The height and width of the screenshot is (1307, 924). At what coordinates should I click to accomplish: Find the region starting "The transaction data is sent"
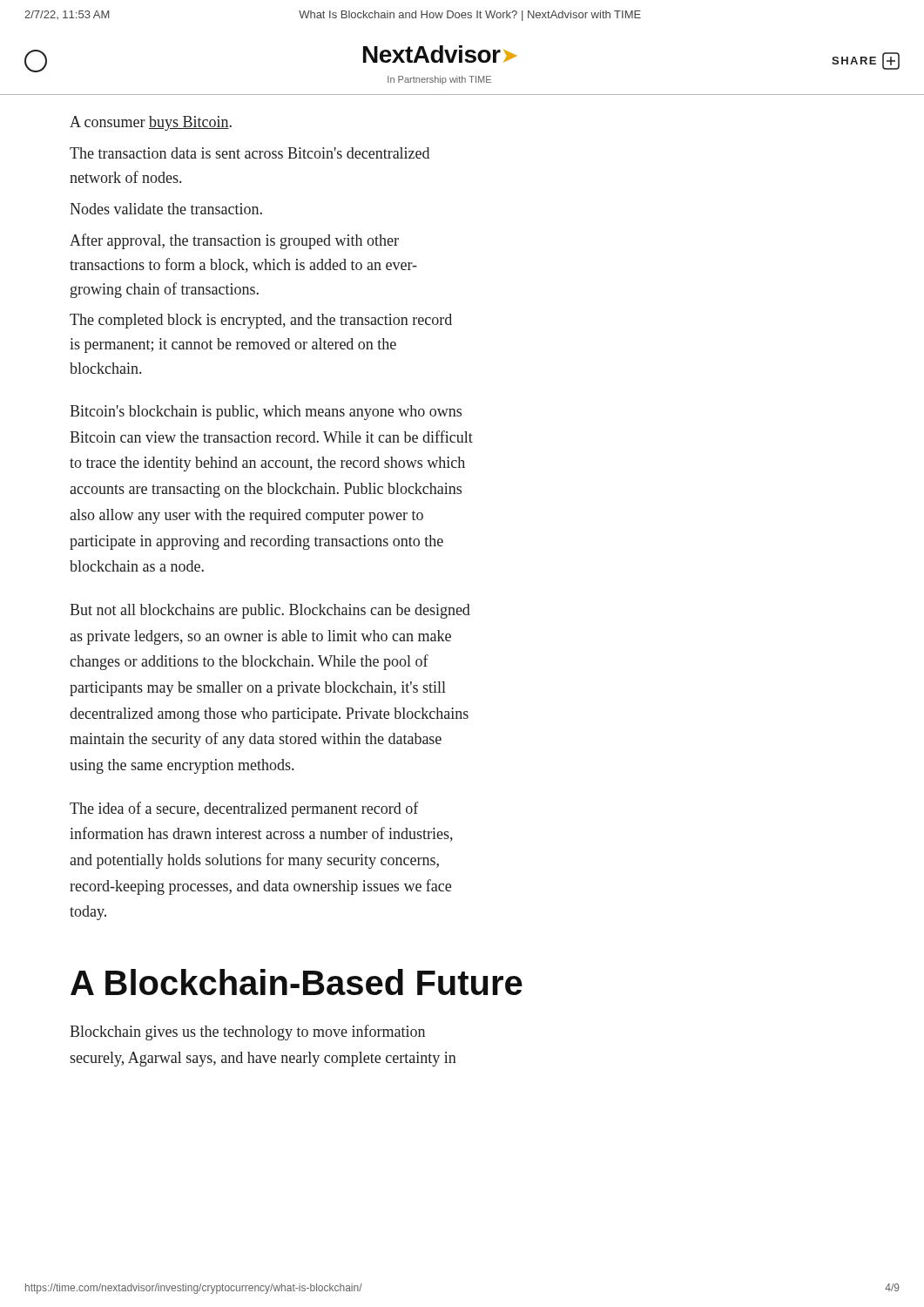click(x=250, y=166)
